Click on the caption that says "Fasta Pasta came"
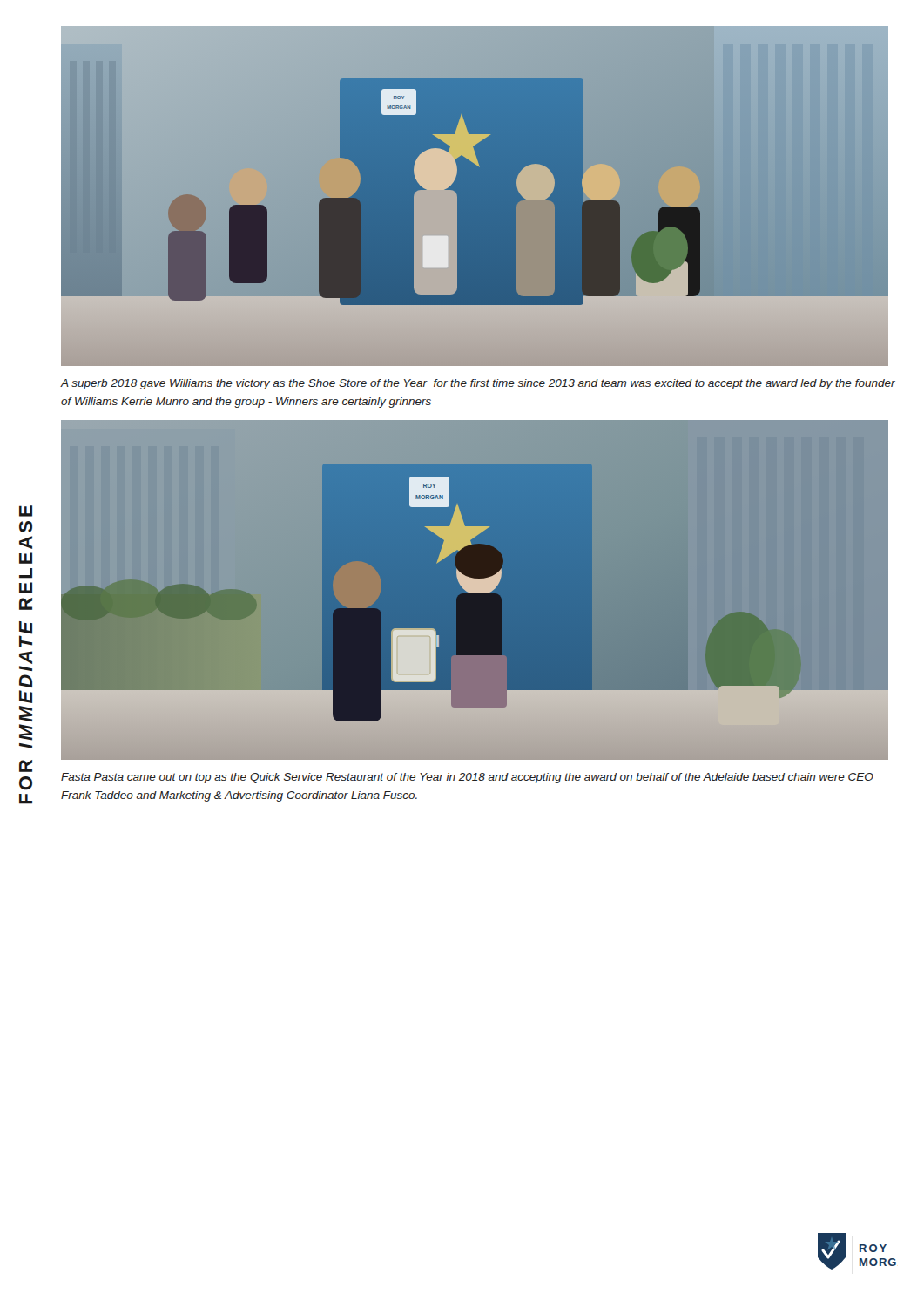 479,787
